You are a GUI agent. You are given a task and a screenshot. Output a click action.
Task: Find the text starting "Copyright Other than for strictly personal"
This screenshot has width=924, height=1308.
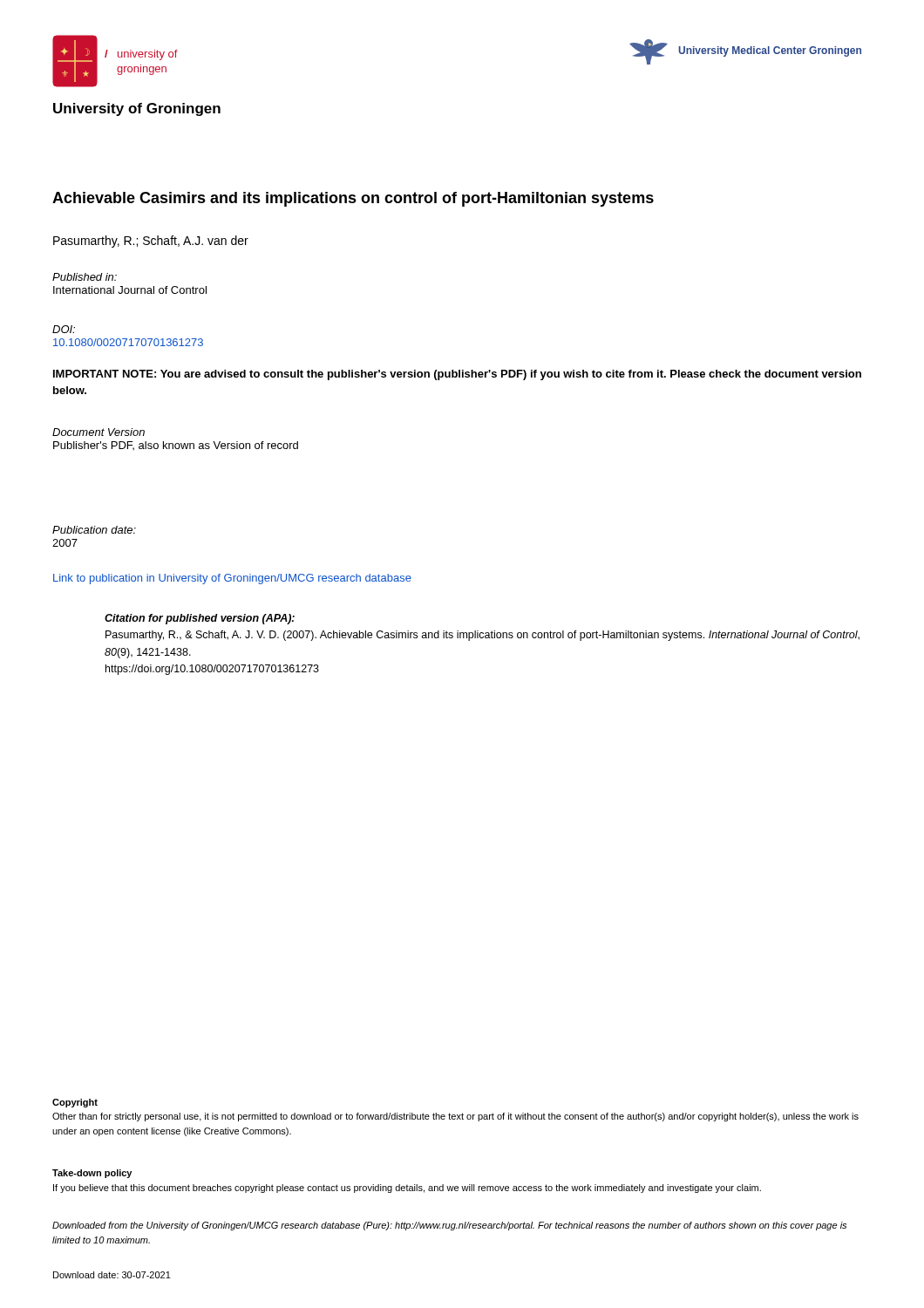[455, 1116]
